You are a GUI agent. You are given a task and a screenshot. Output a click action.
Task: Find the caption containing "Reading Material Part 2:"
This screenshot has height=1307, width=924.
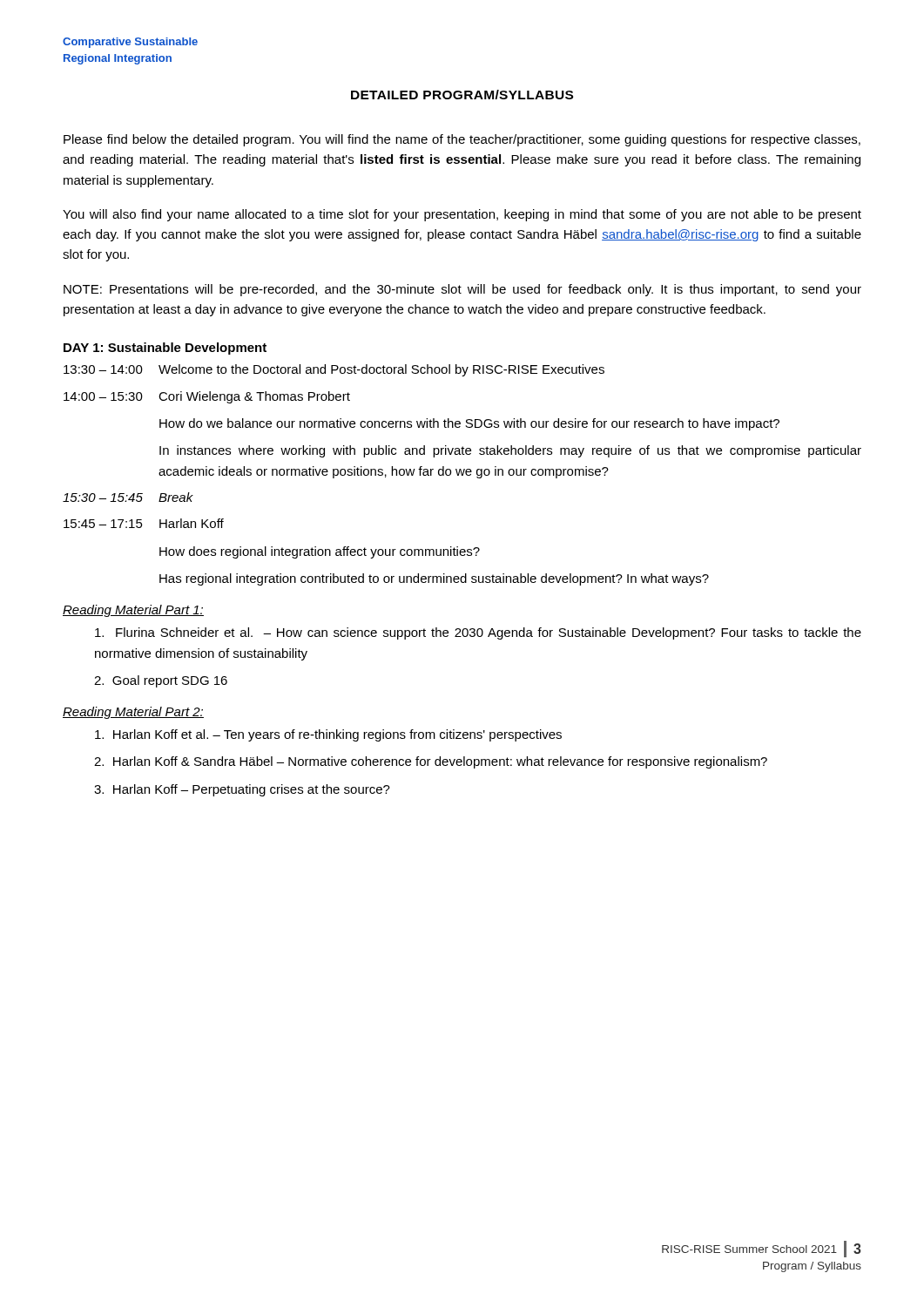click(133, 711)
